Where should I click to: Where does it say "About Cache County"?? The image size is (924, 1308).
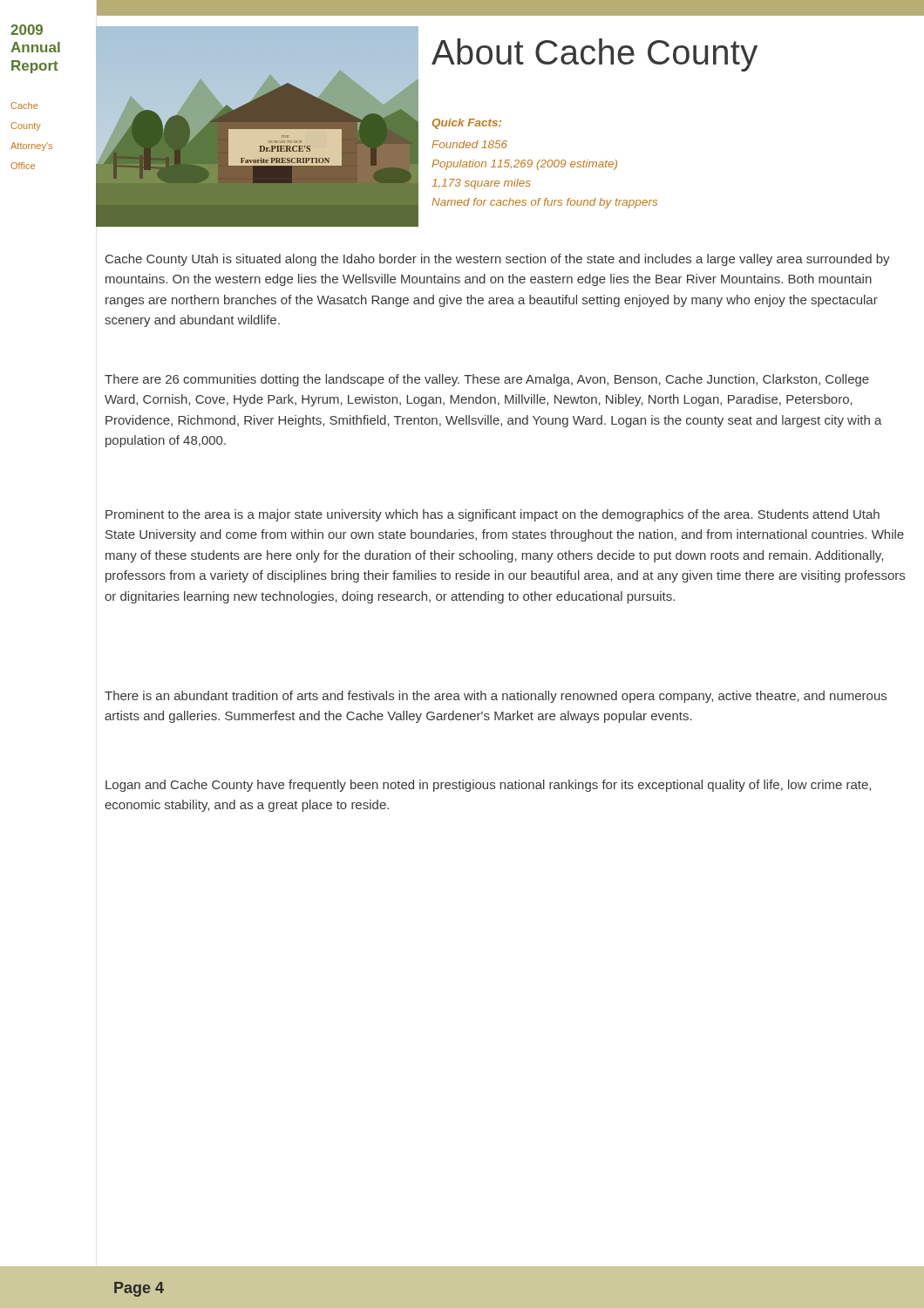595,52
